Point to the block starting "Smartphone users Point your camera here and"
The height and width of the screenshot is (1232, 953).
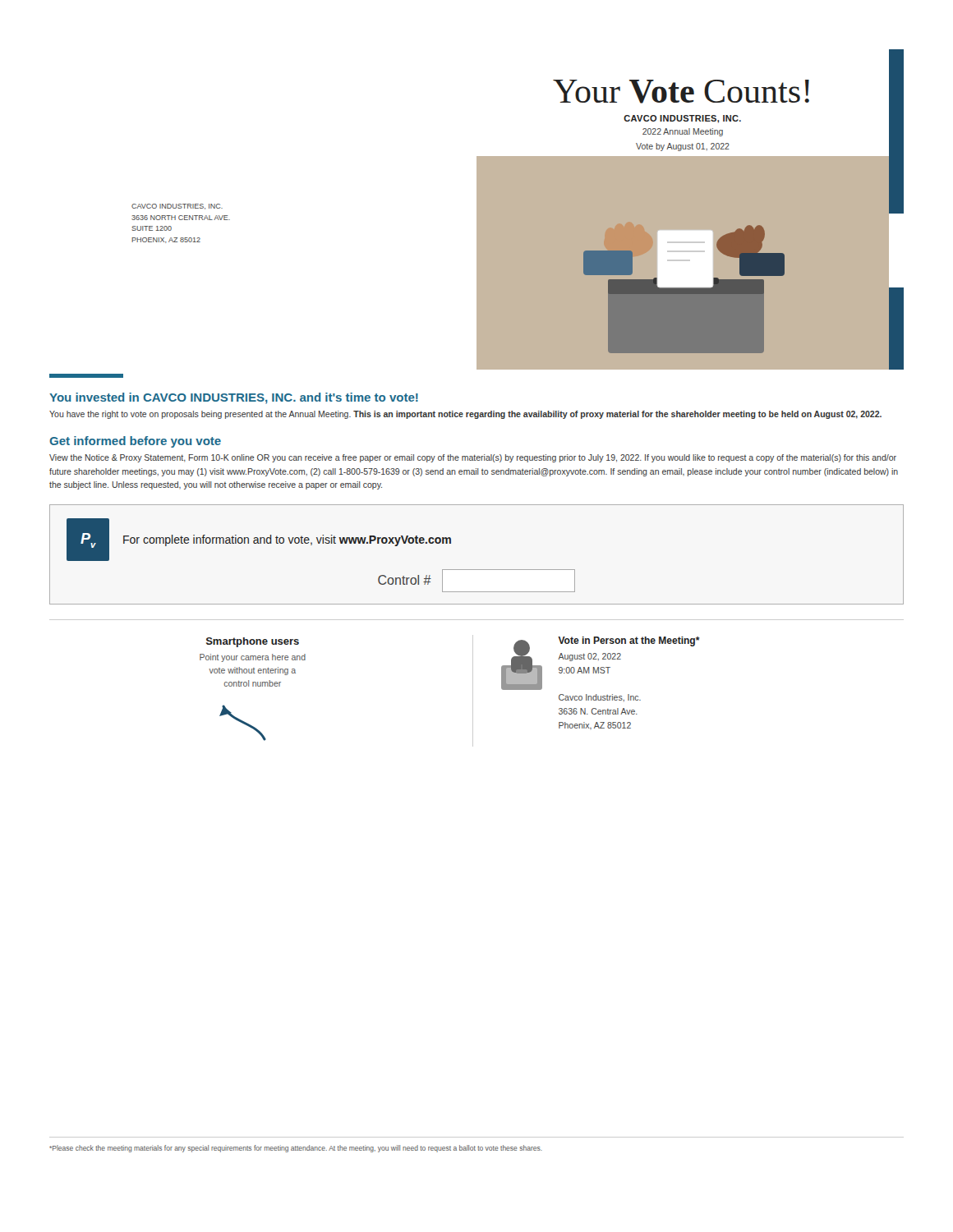click(x=252, y=691)
